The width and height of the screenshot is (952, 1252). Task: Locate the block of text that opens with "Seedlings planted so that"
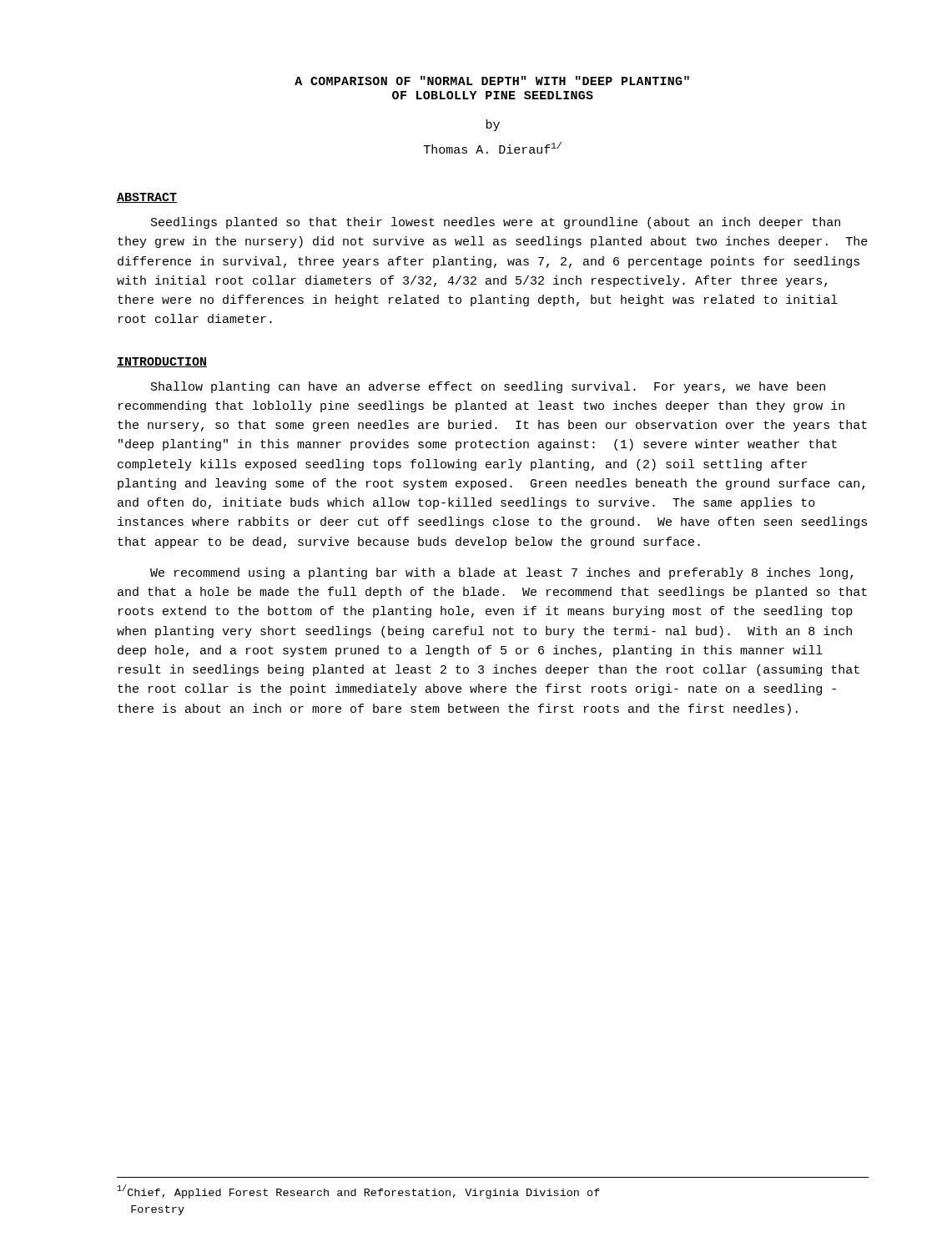point(492,272)
